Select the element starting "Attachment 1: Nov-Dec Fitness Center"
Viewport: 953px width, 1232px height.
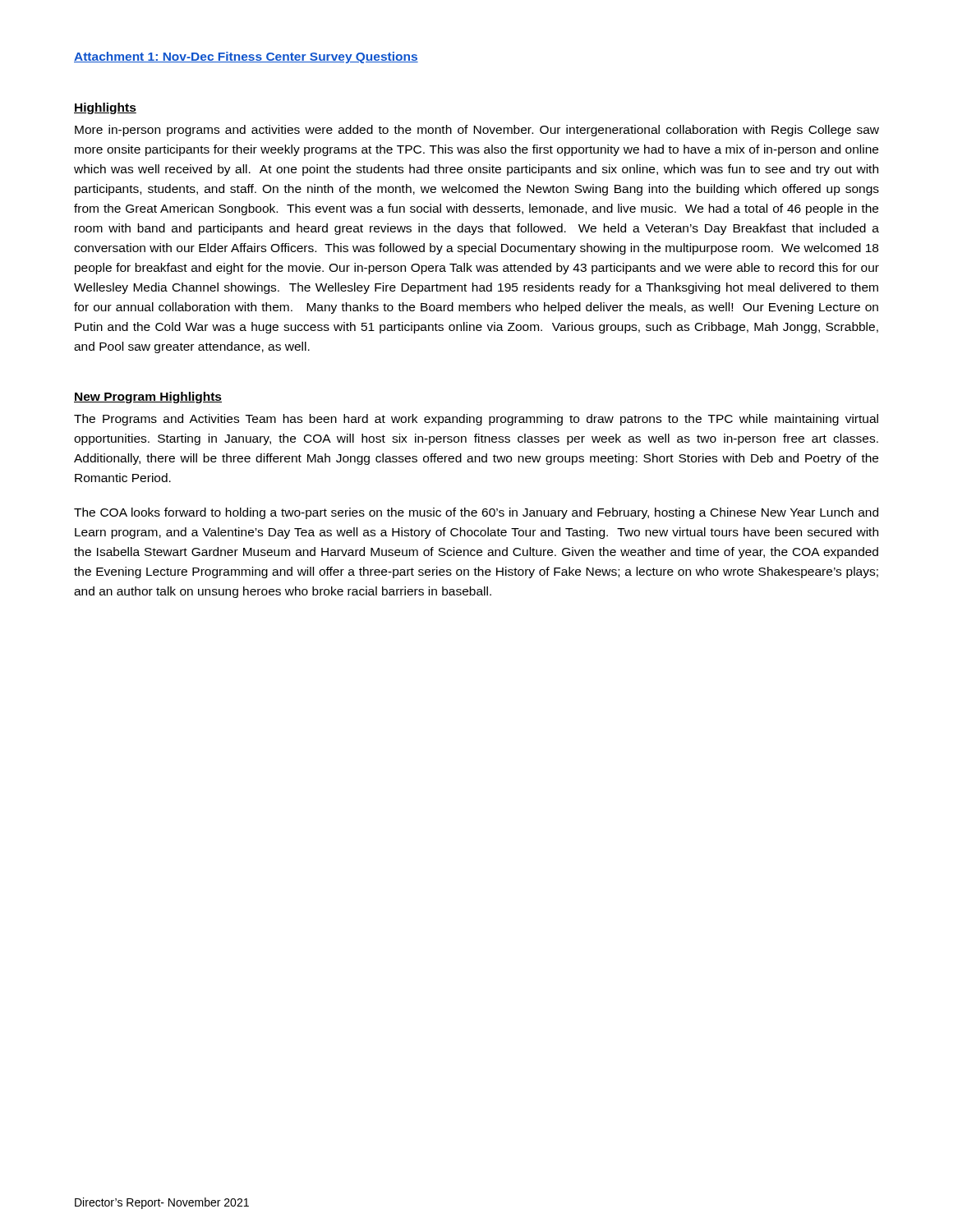246,56
